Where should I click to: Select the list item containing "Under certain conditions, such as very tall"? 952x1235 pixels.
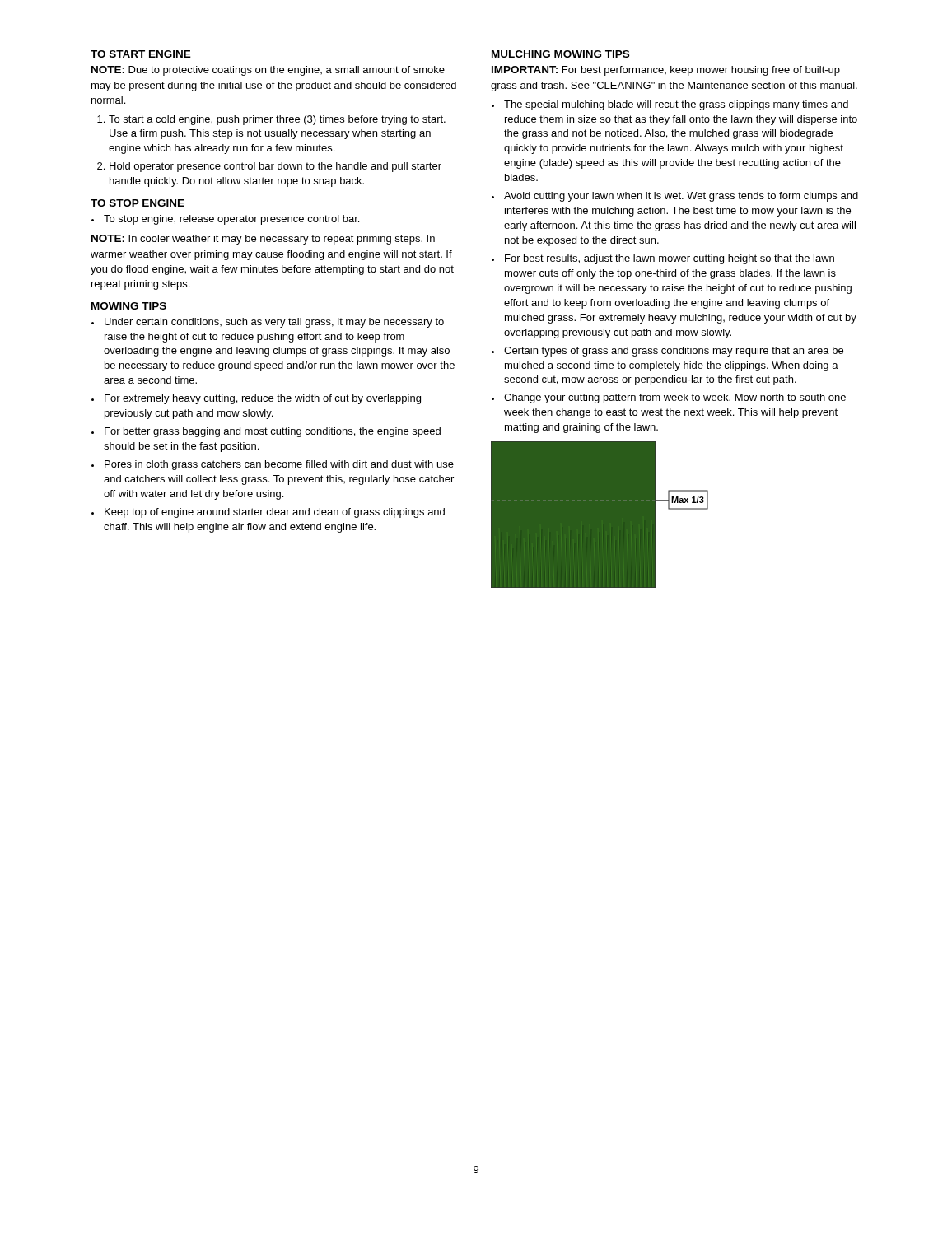[282, 351]
